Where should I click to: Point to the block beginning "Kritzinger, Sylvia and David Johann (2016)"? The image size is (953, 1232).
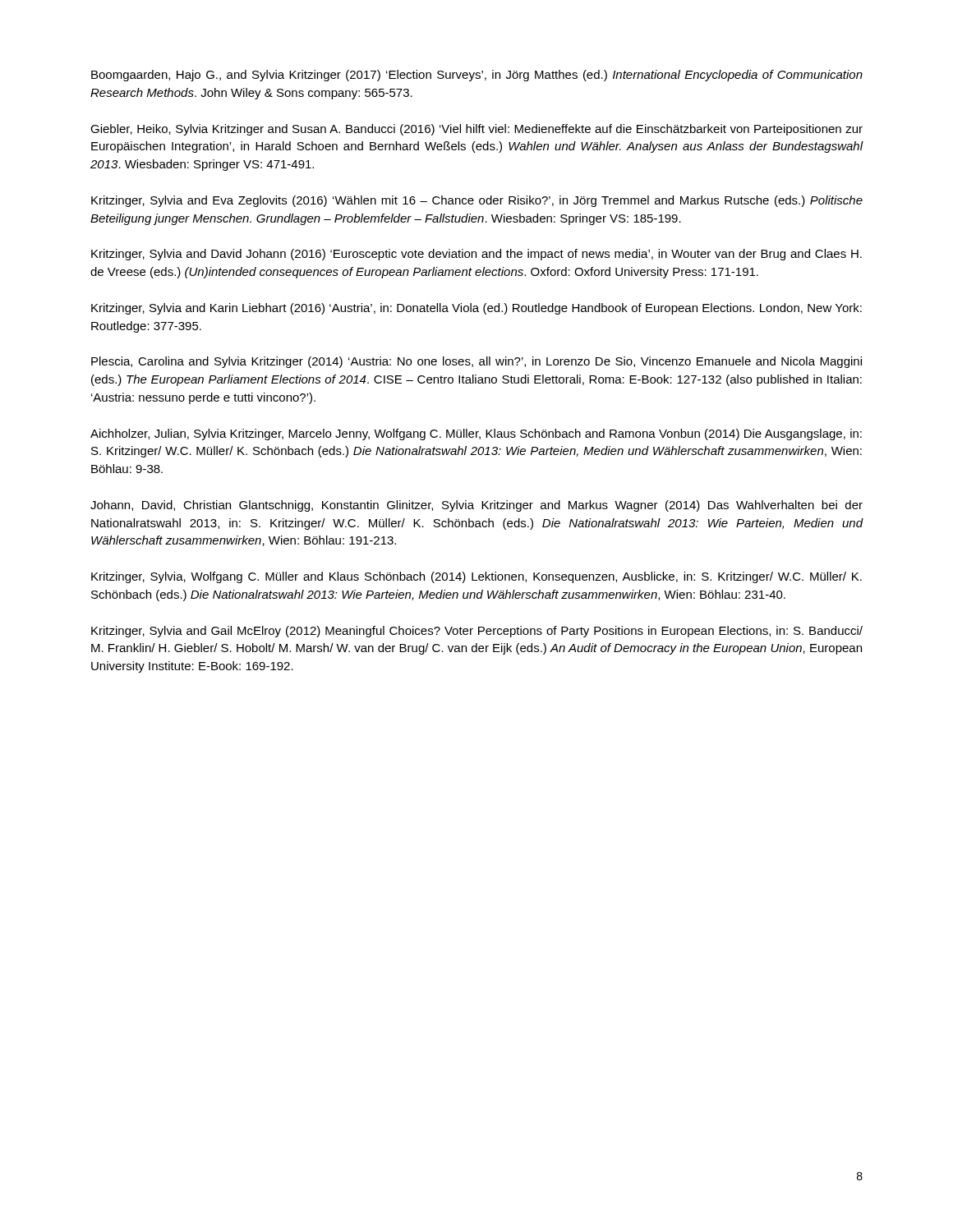pos(476,263)
